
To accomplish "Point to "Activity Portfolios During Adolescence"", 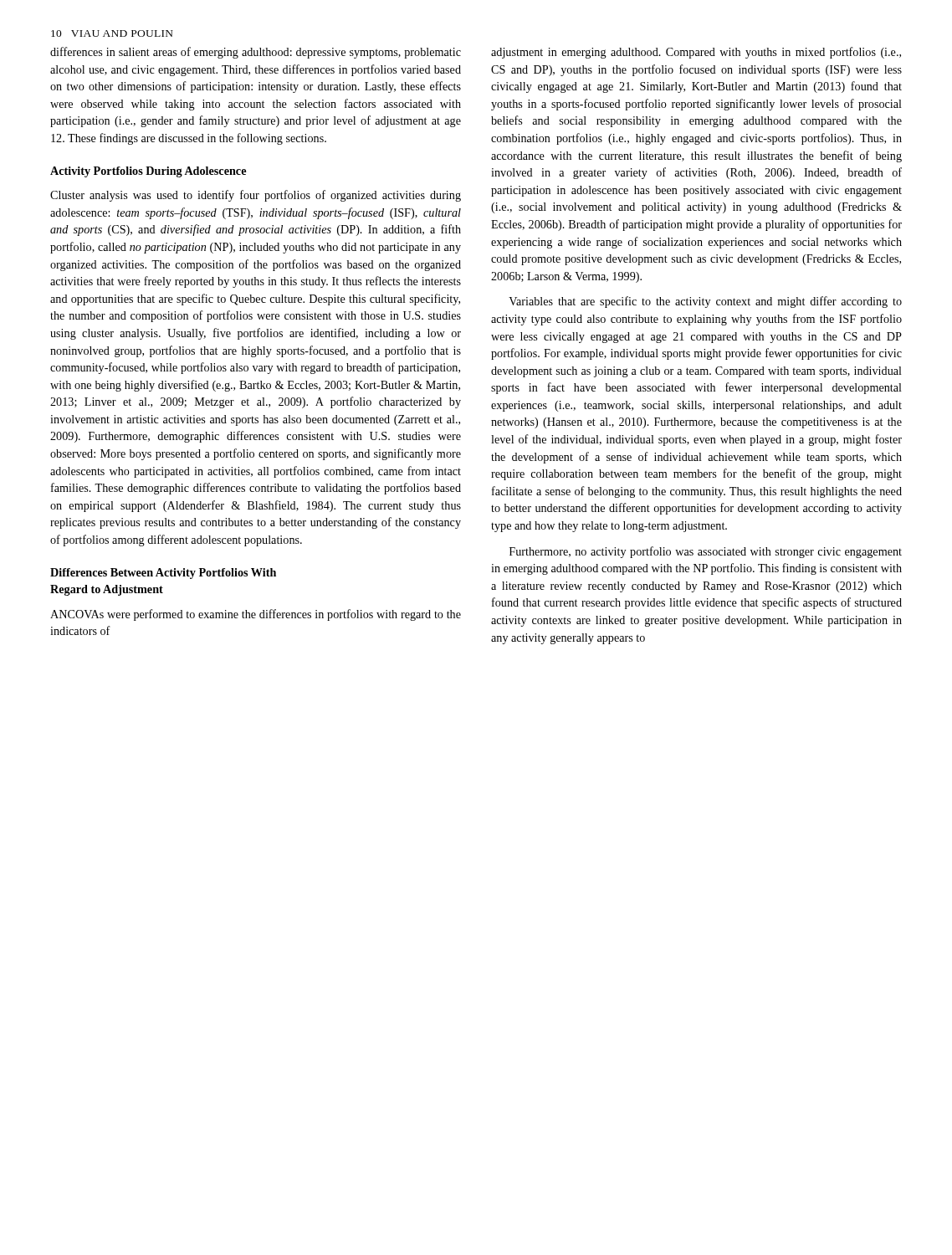I will click(148, 170).
